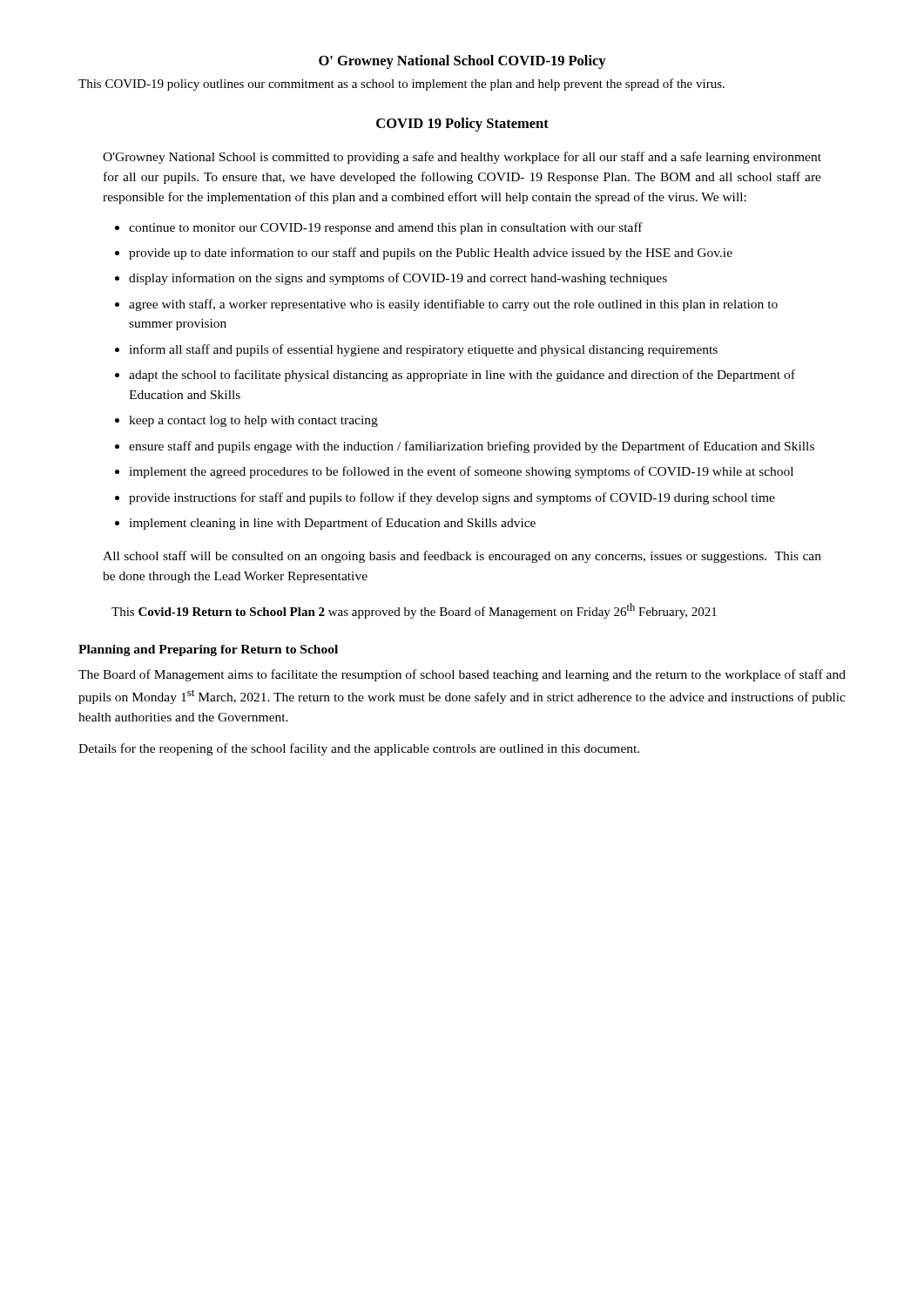
Task: Find the text starting "The Board of Management aims to"
Action: pyautogui.click(x=462, y=695)
